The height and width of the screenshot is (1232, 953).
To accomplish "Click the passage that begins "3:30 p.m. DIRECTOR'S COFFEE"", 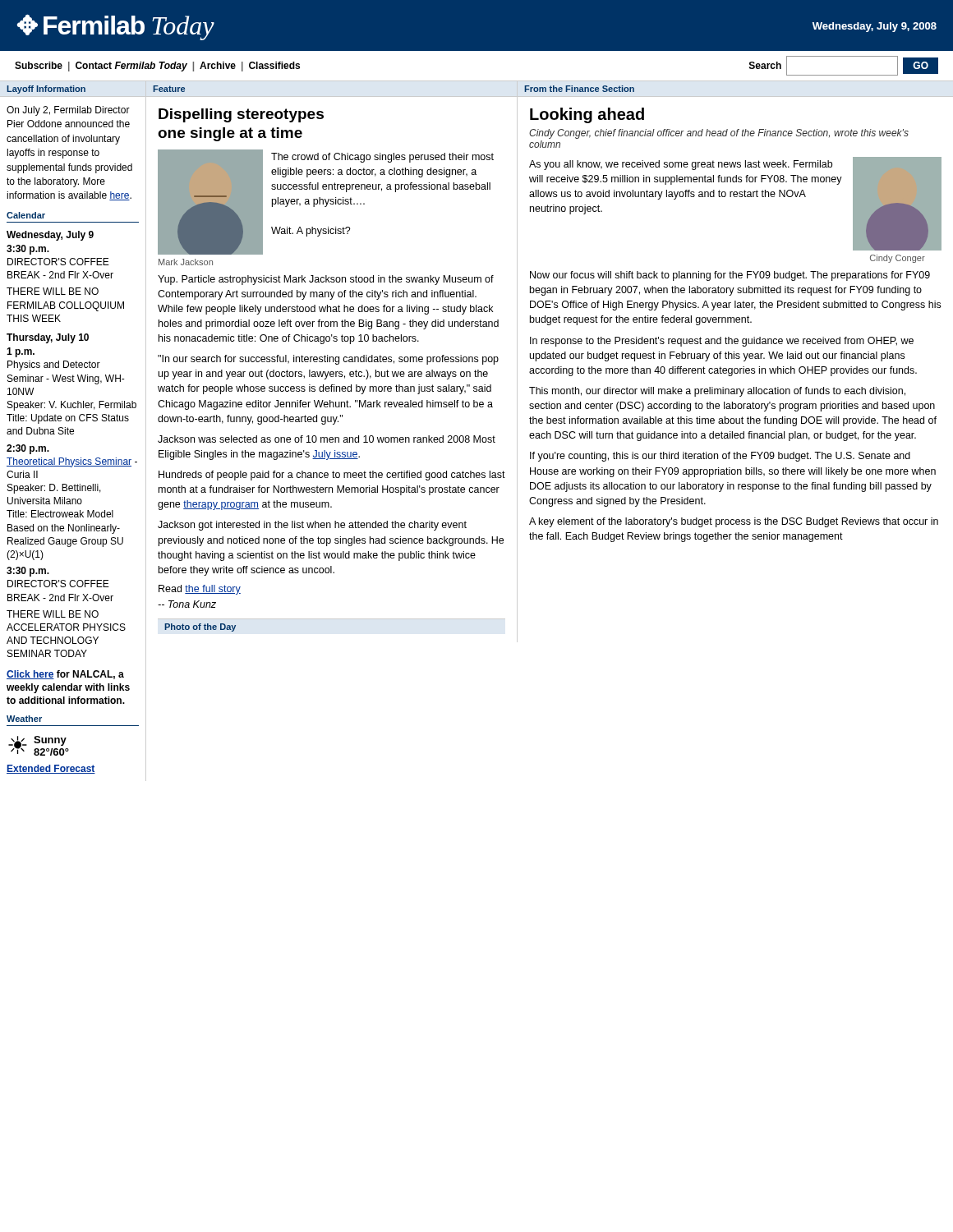I will 73,584.
